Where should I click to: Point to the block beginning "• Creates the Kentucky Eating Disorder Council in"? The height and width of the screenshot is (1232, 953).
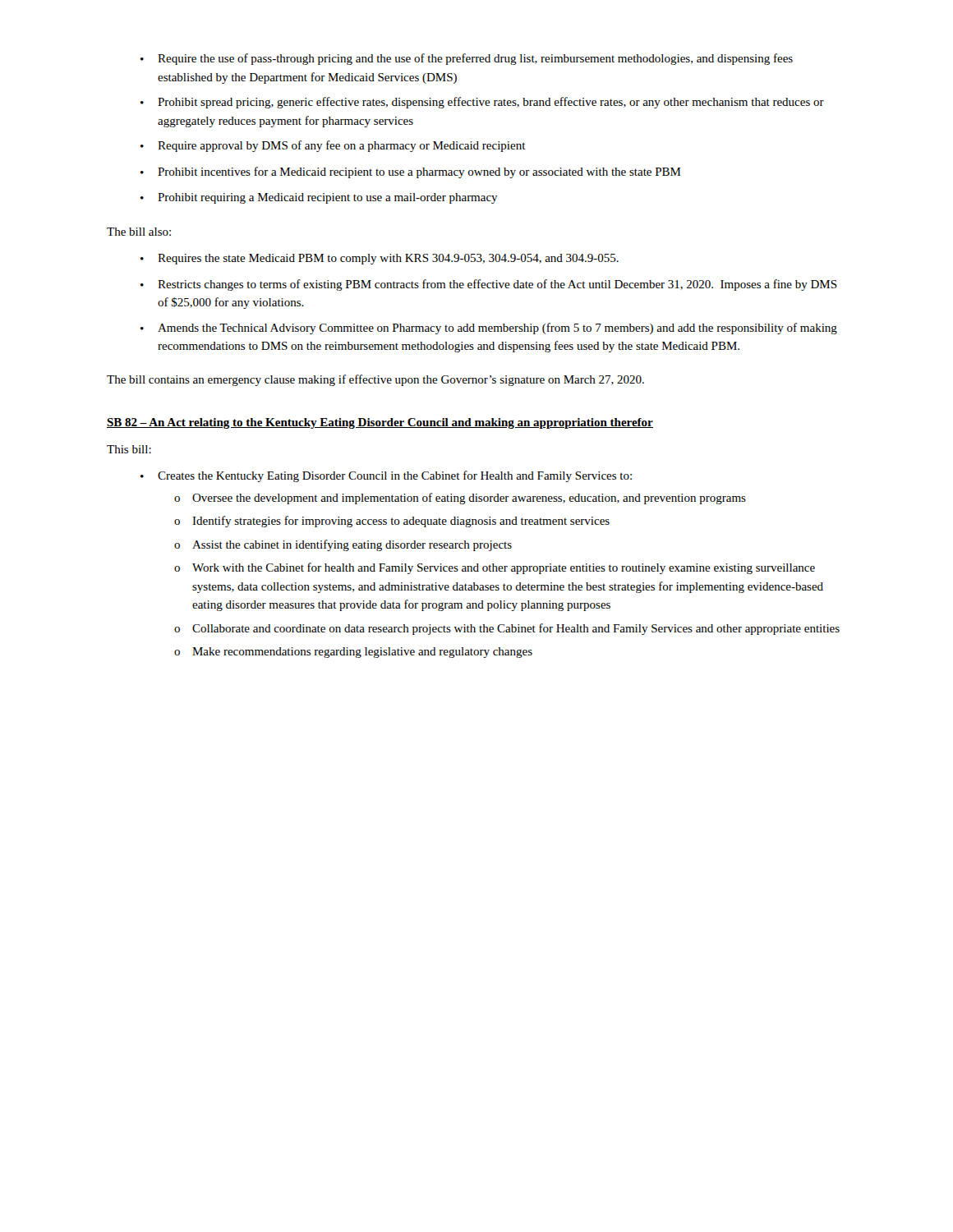[493, 566]
